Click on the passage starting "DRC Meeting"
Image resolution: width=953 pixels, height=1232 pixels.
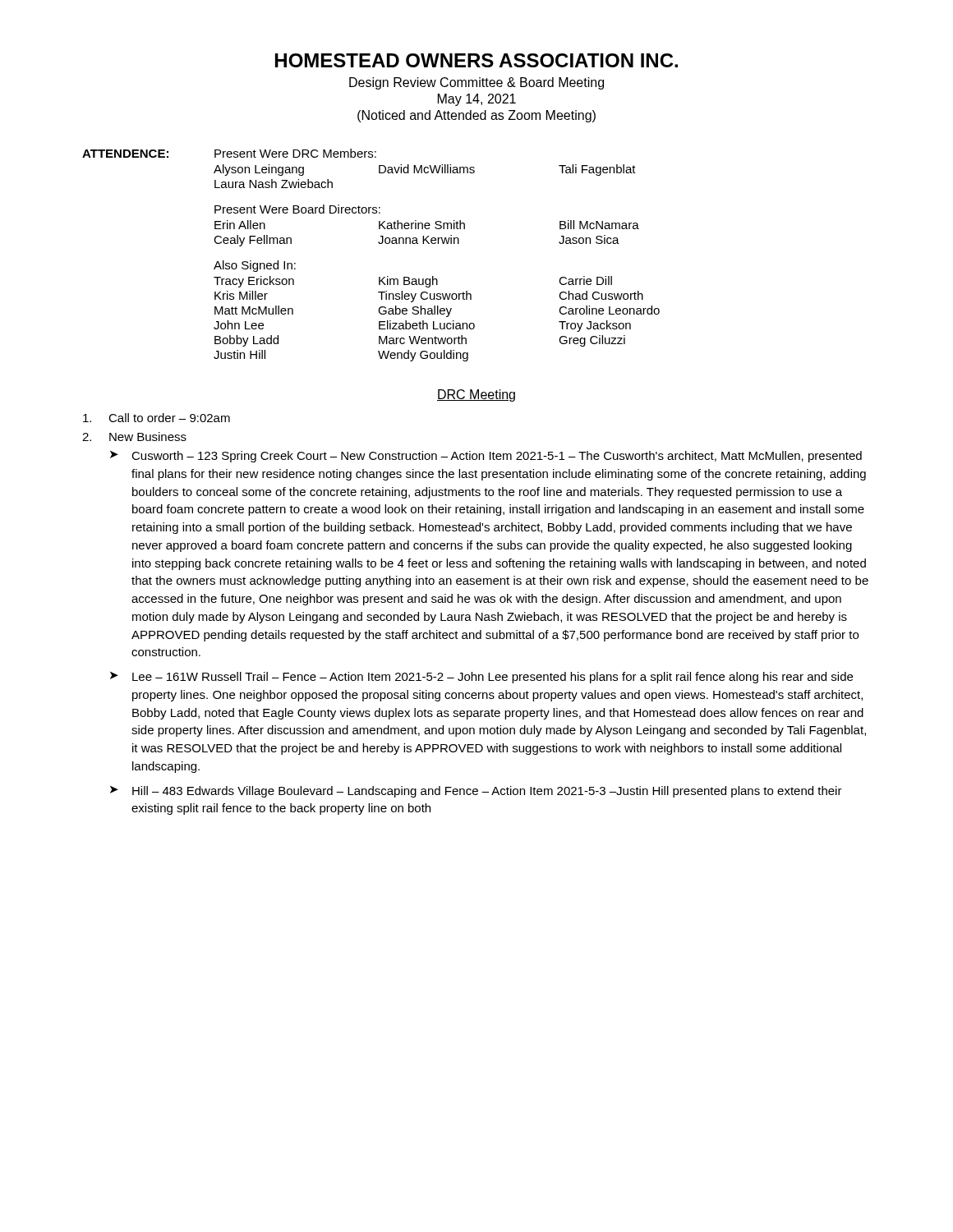[476, 395]
